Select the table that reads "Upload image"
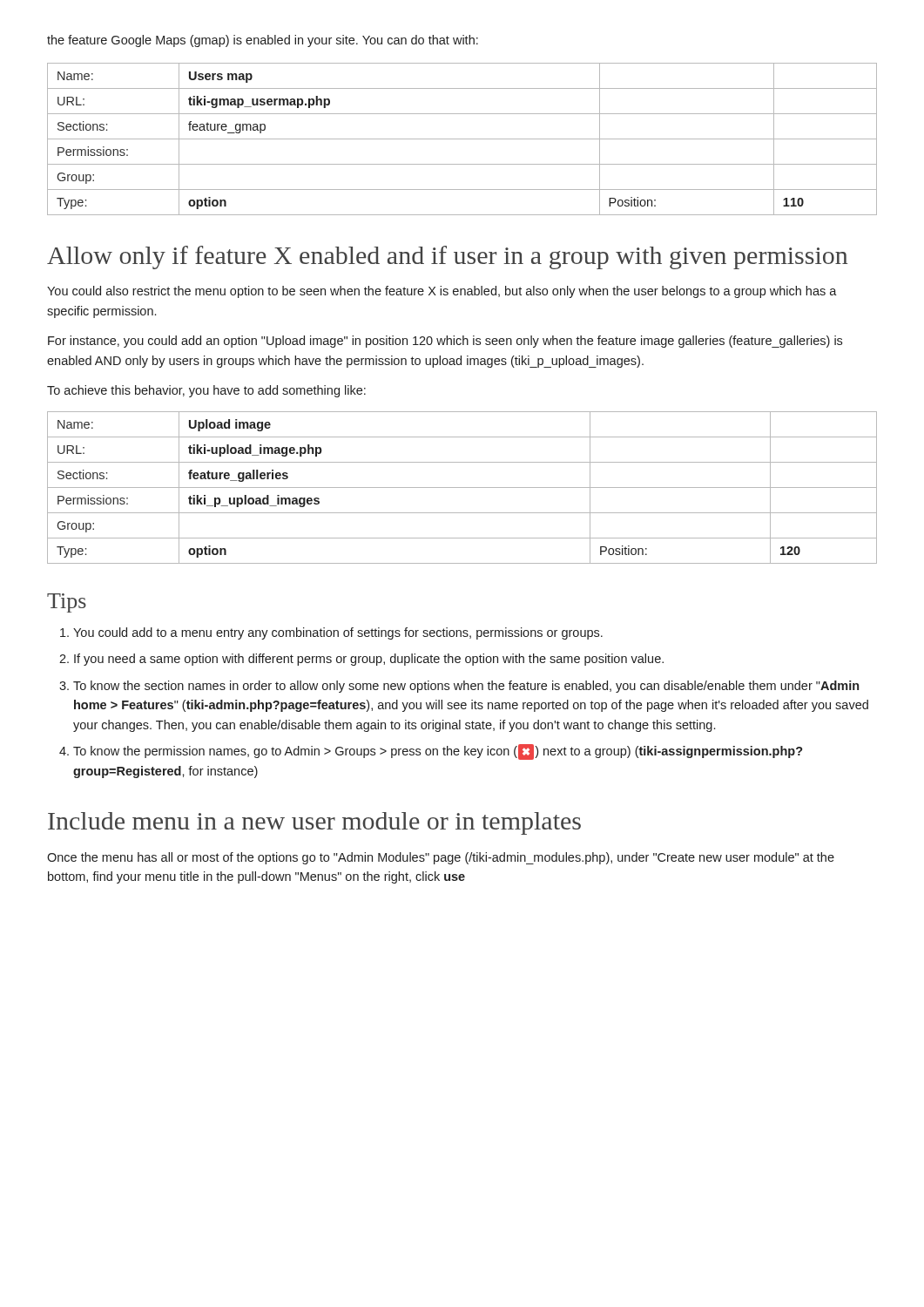Image resolution: width=924 pixels, height=1307 pixels. pyautogui.click(x=462, y=487)
